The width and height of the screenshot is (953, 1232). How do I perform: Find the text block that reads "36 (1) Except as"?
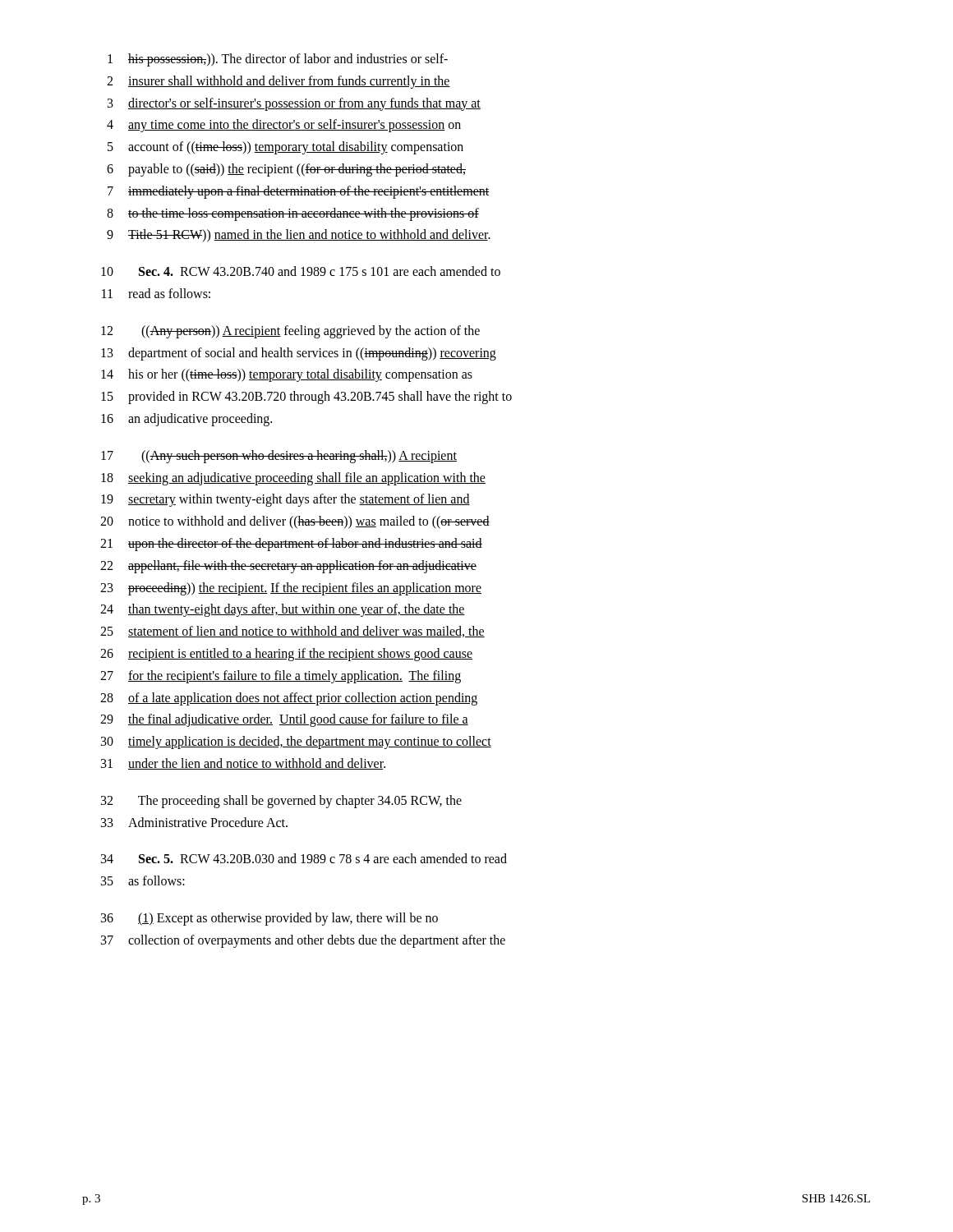pos(476,930)
